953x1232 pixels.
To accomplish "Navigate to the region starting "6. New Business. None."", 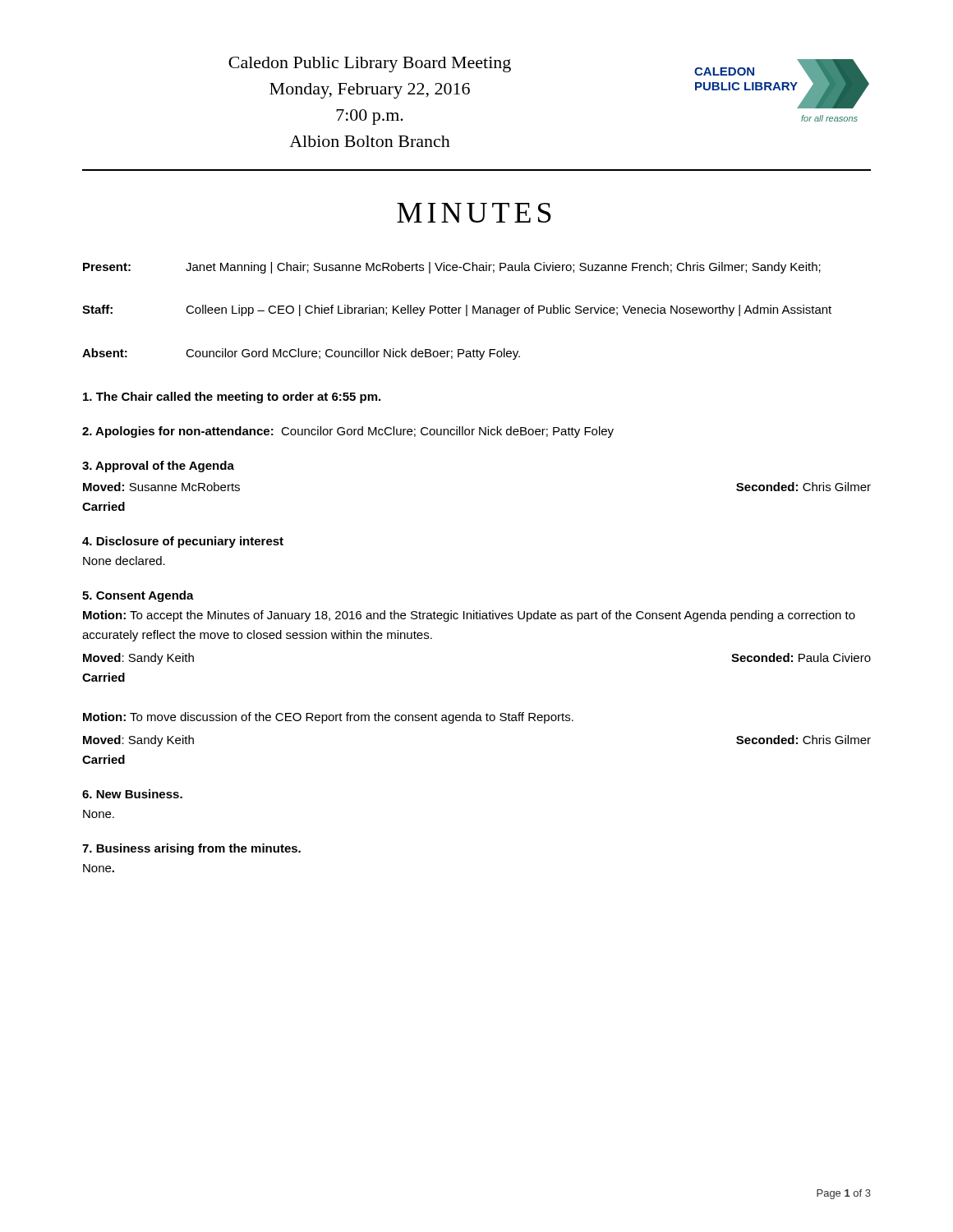I will tap(133, 804).
